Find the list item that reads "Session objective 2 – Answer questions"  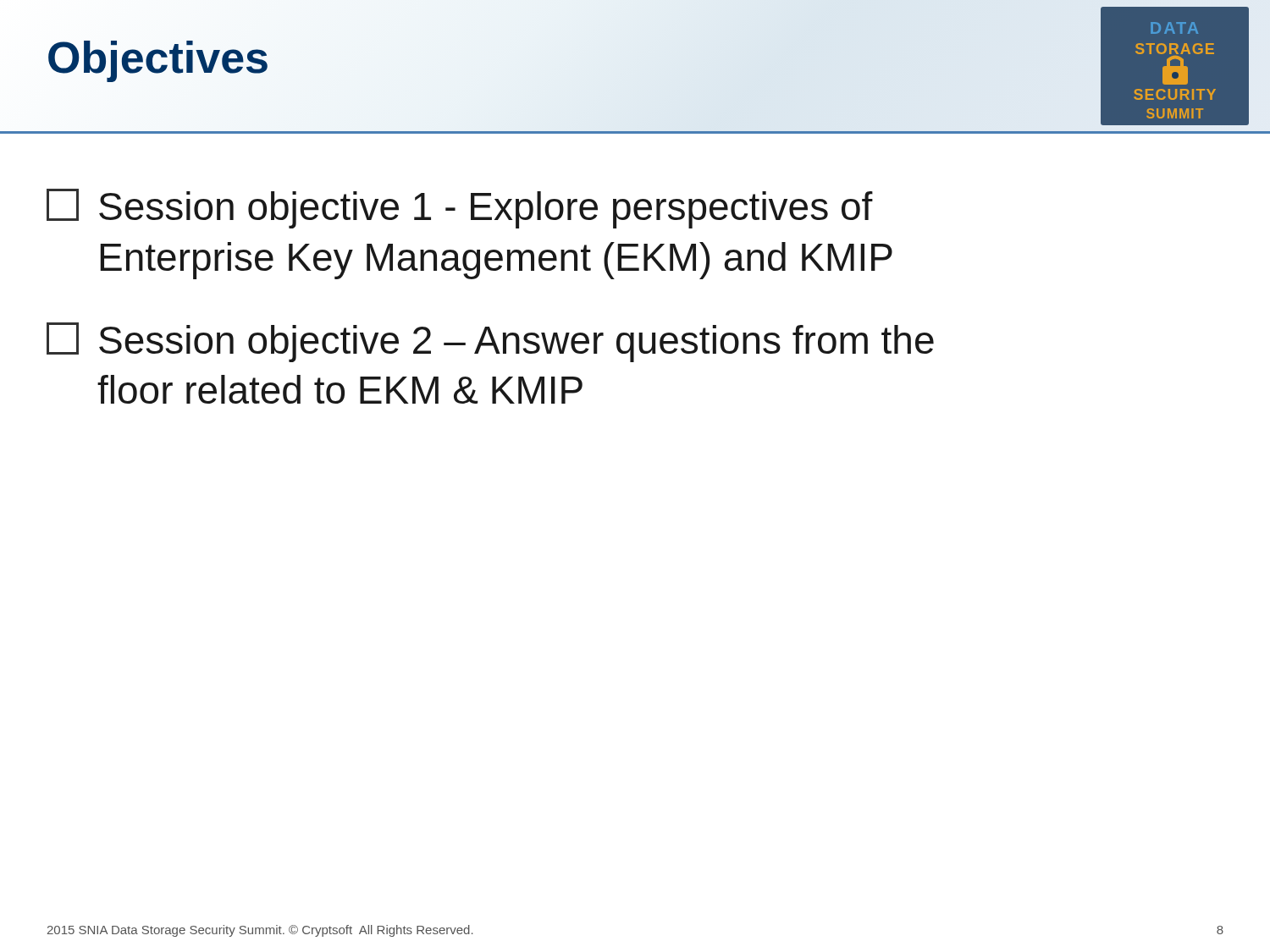[491, 366]
